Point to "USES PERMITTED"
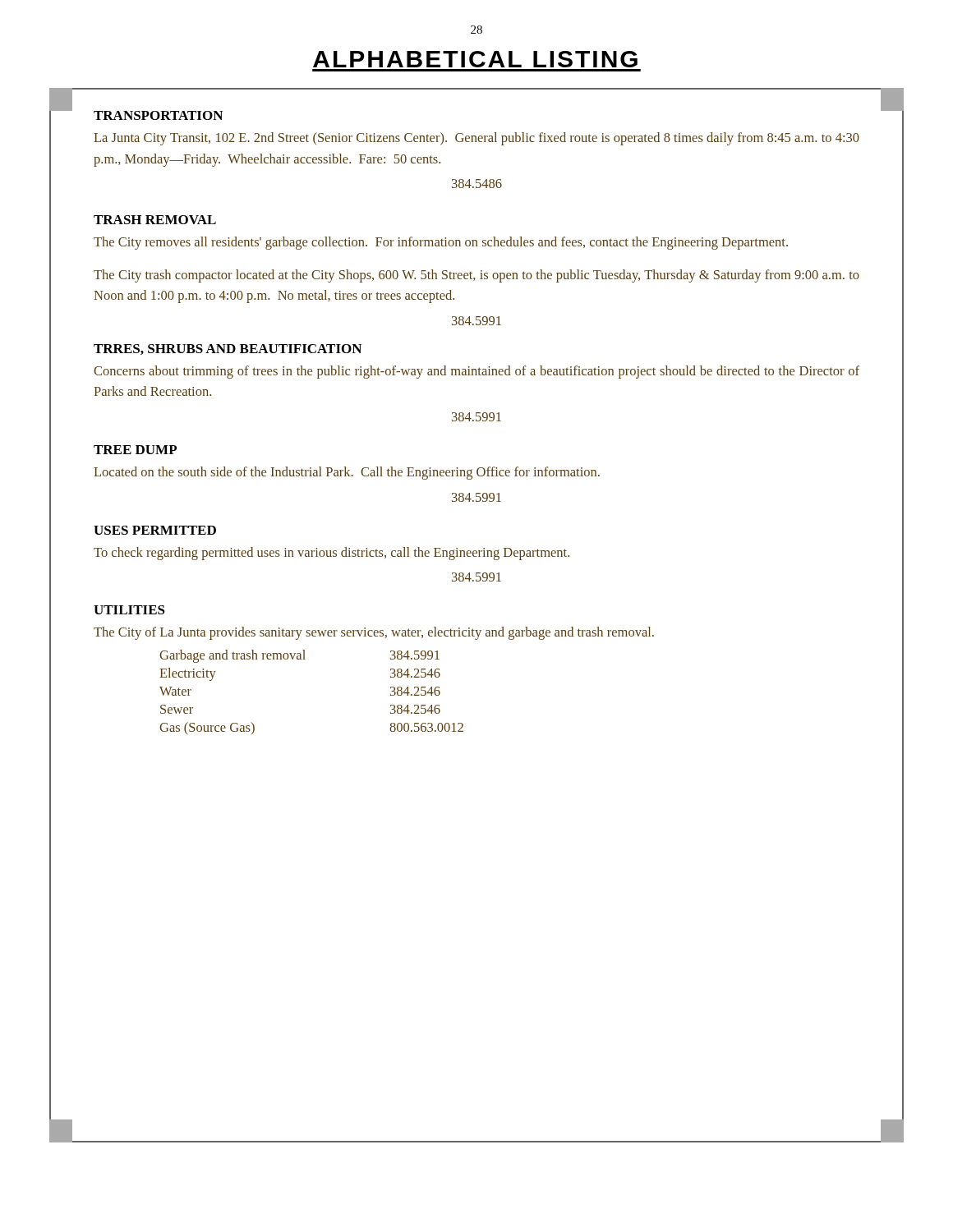The width and height of the screenshot is (953, 1232). tap(155, 530)
